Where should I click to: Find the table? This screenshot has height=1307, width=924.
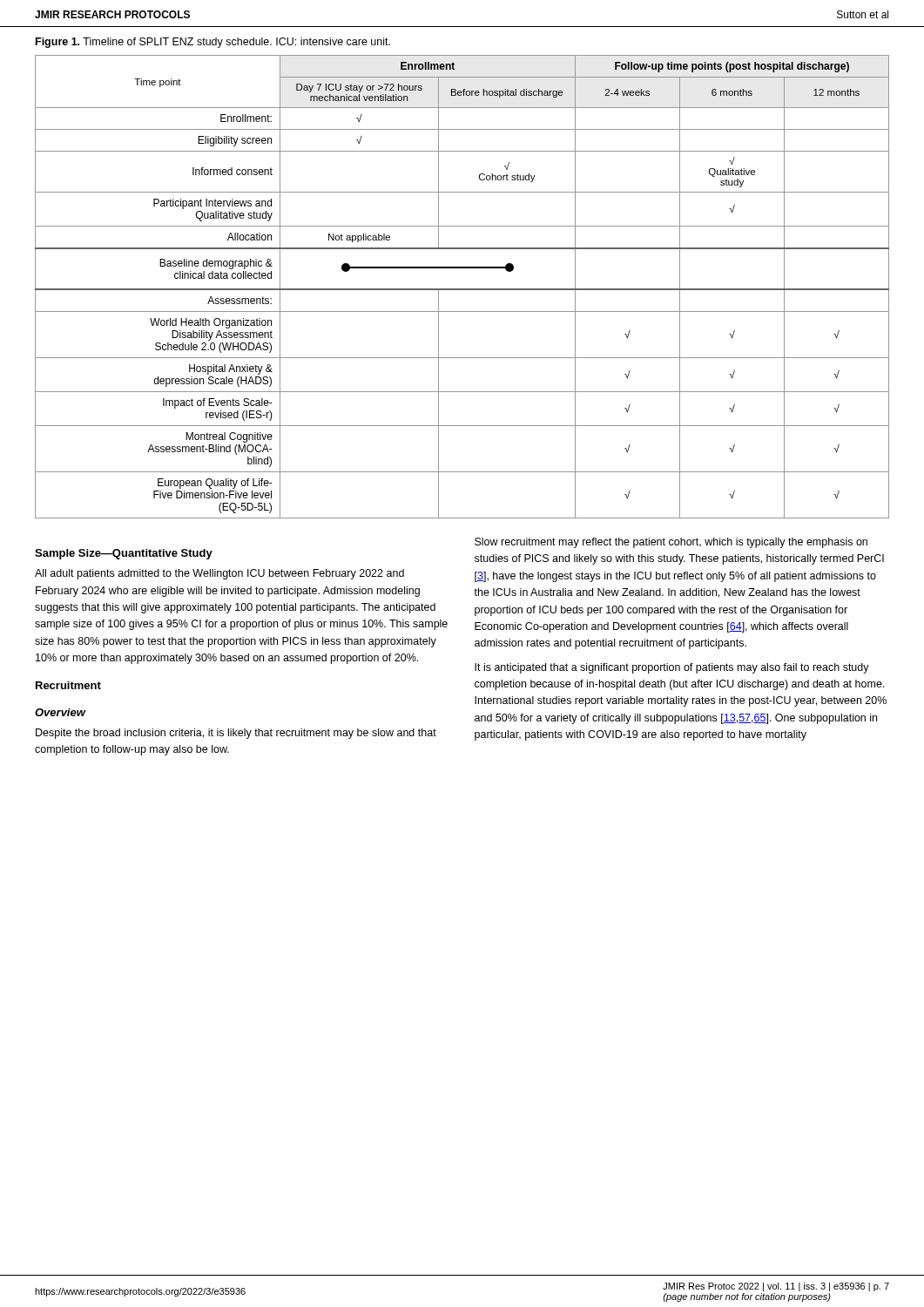tap(462, 287)
